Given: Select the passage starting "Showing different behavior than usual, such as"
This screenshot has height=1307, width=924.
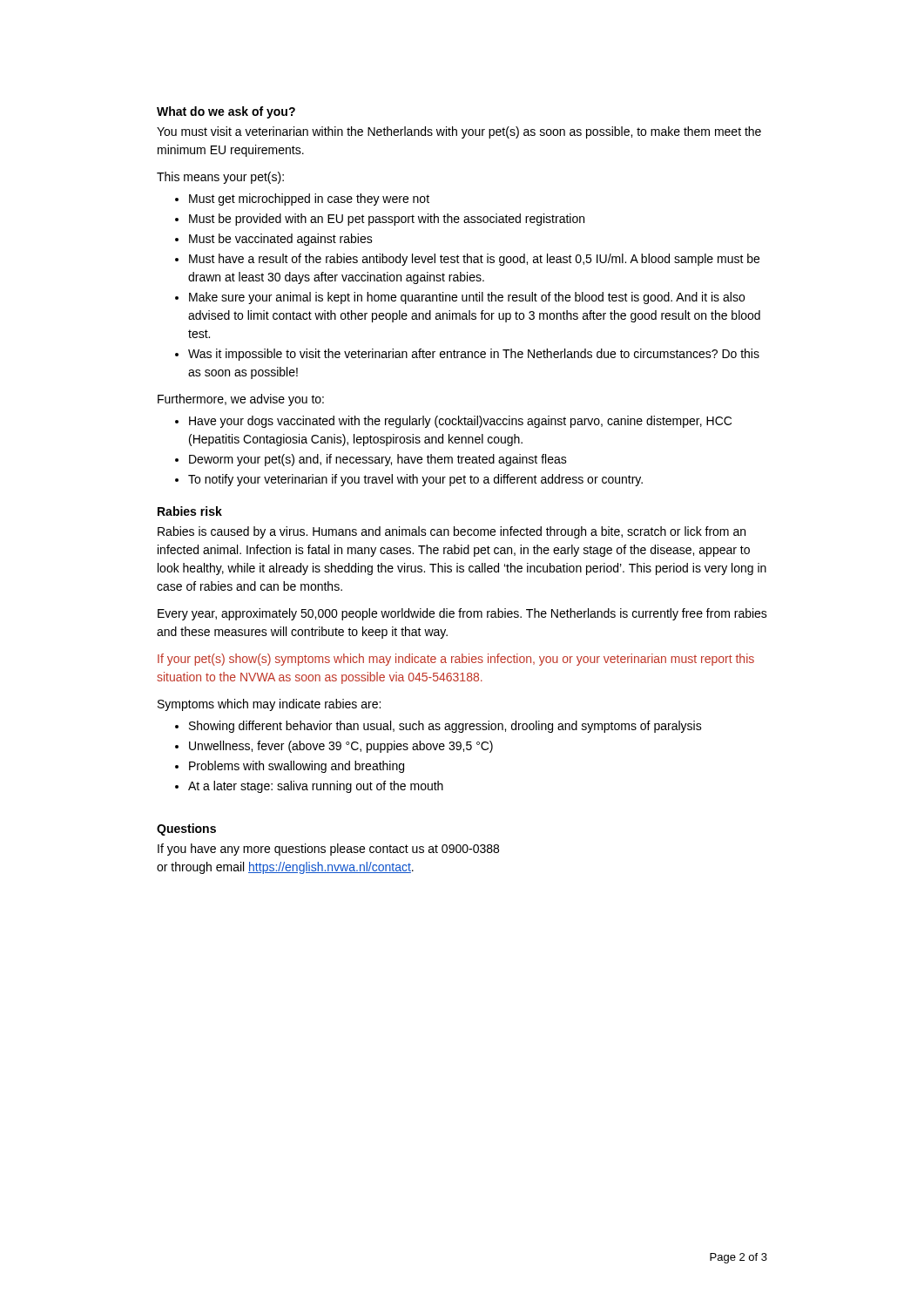Looking at the screenshot, I should [x=445, y=726].
